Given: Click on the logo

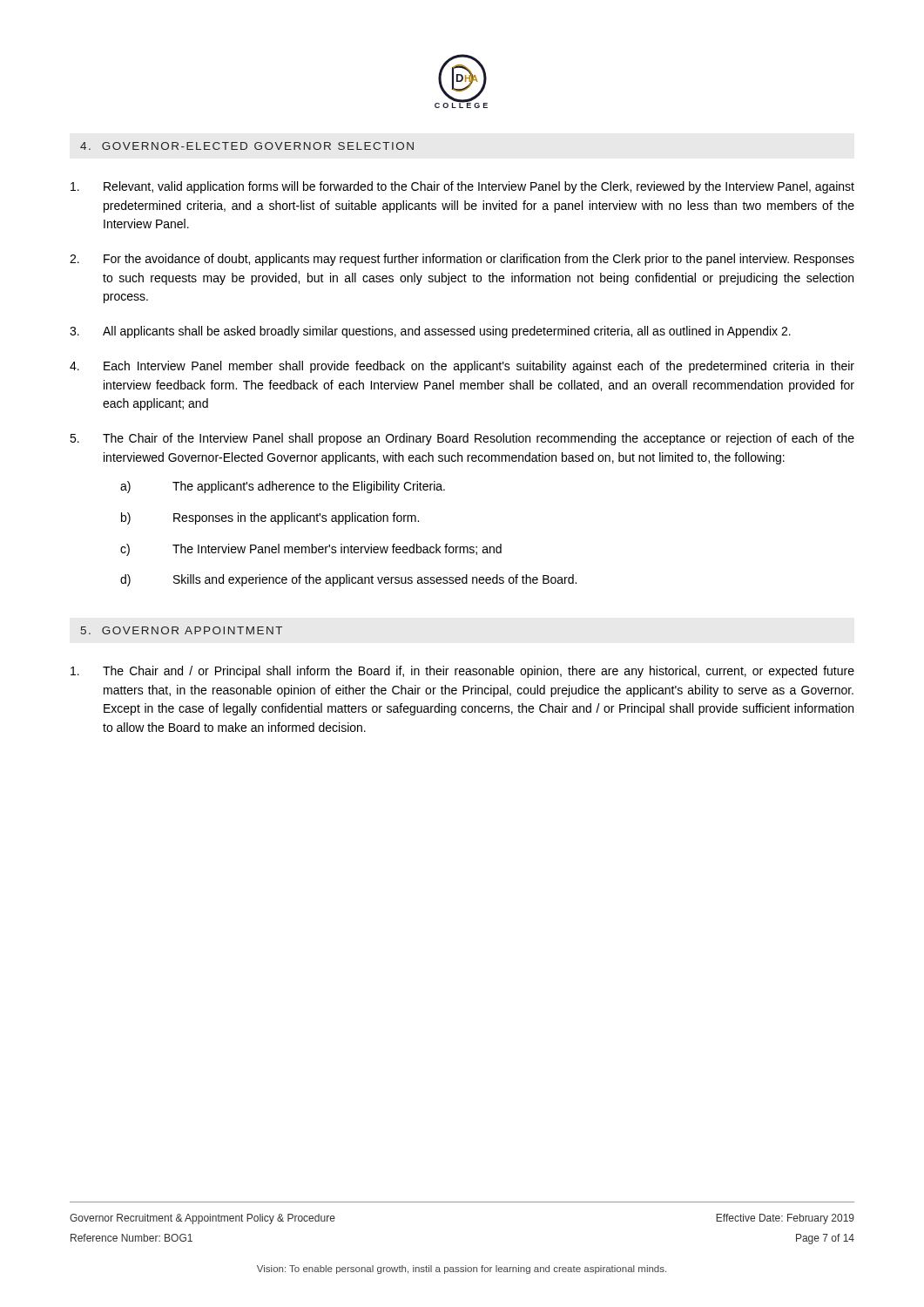Looking at the screenshot, I should tap(462, 85).
